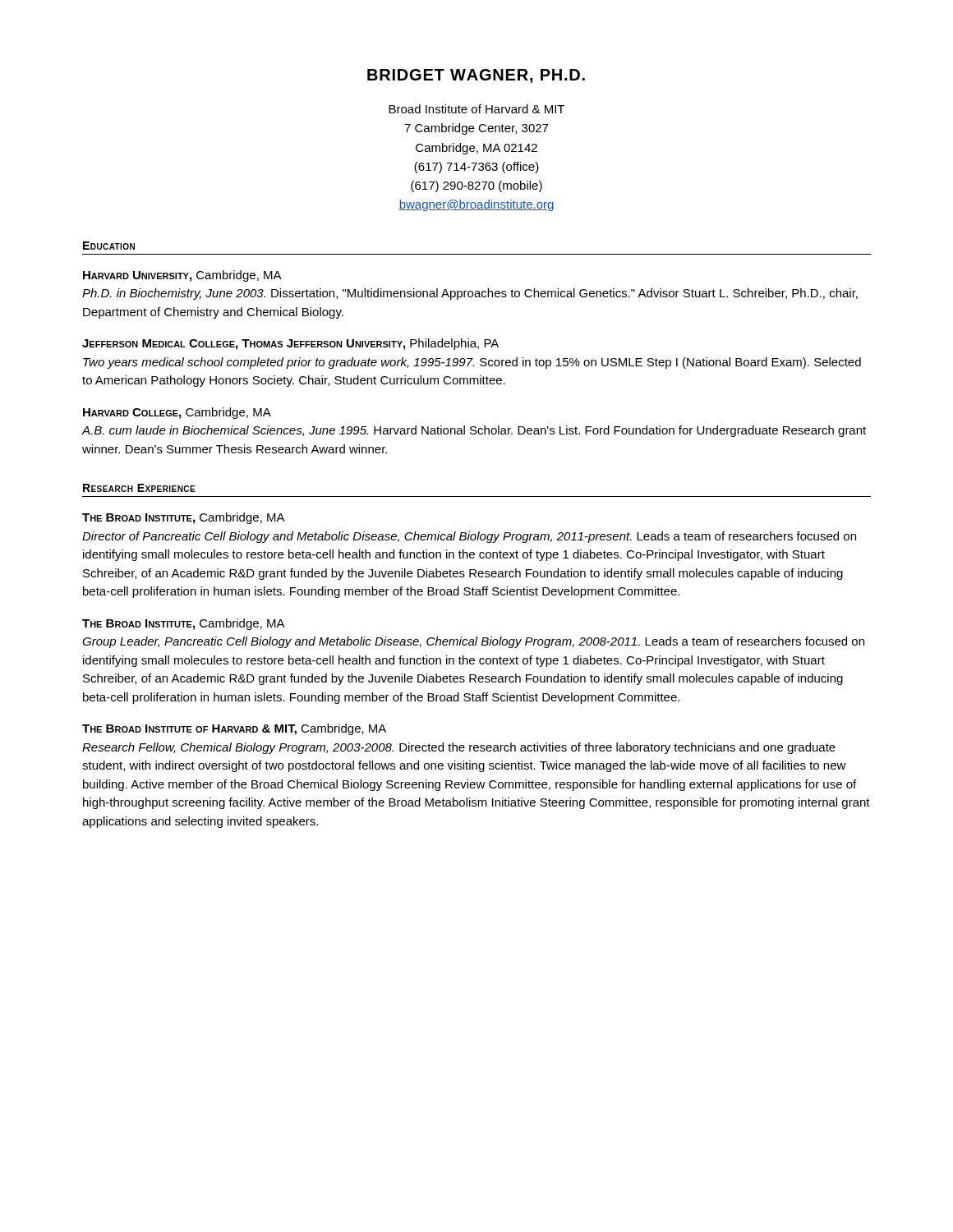Select the title that says "BRIDGET WAGNER, PH.D."
This screenshot has height=1232, width=953.
[476, 75]
